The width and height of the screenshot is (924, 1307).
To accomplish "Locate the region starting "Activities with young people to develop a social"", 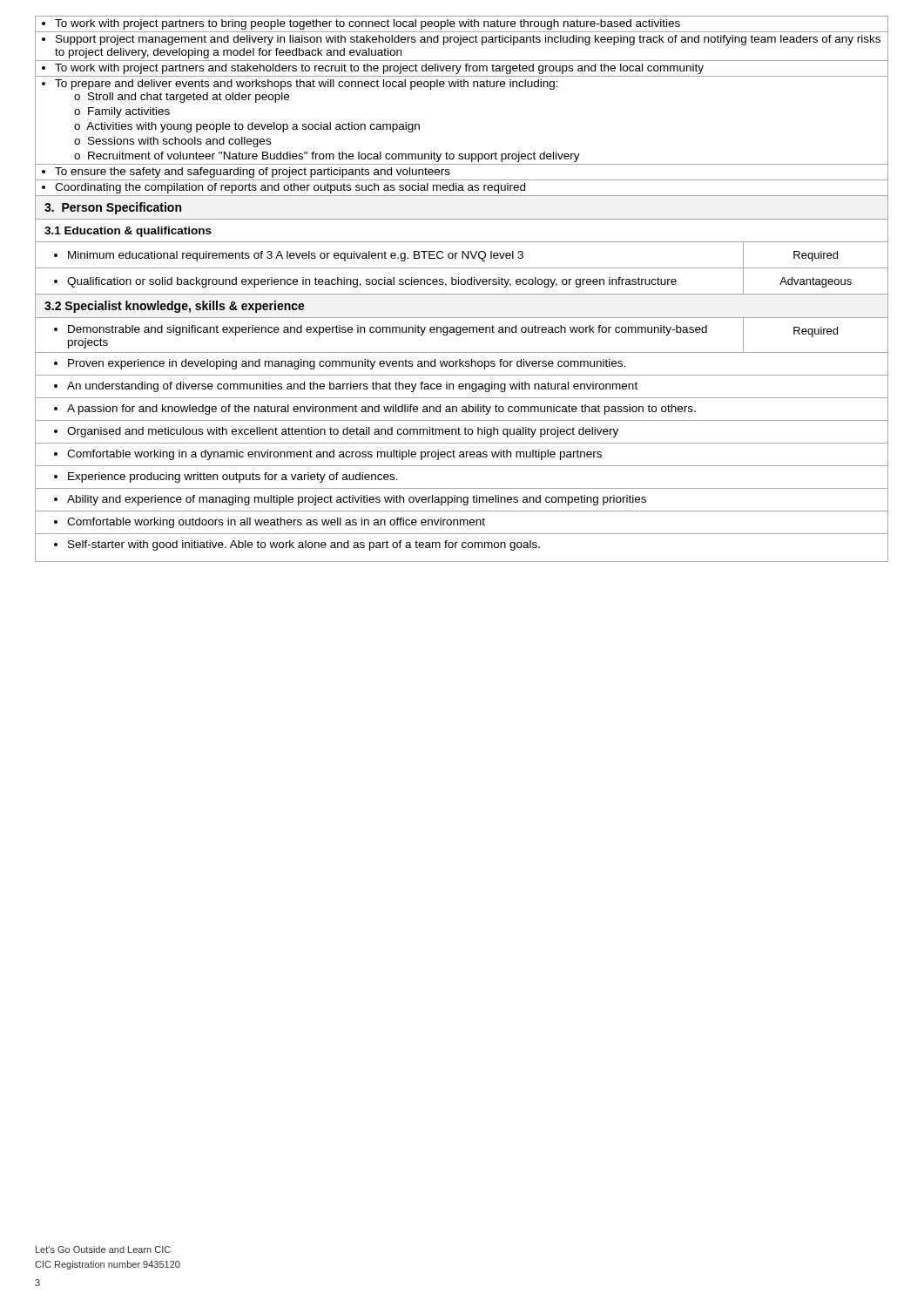I will pyautogui.click(x=253, y=126).
